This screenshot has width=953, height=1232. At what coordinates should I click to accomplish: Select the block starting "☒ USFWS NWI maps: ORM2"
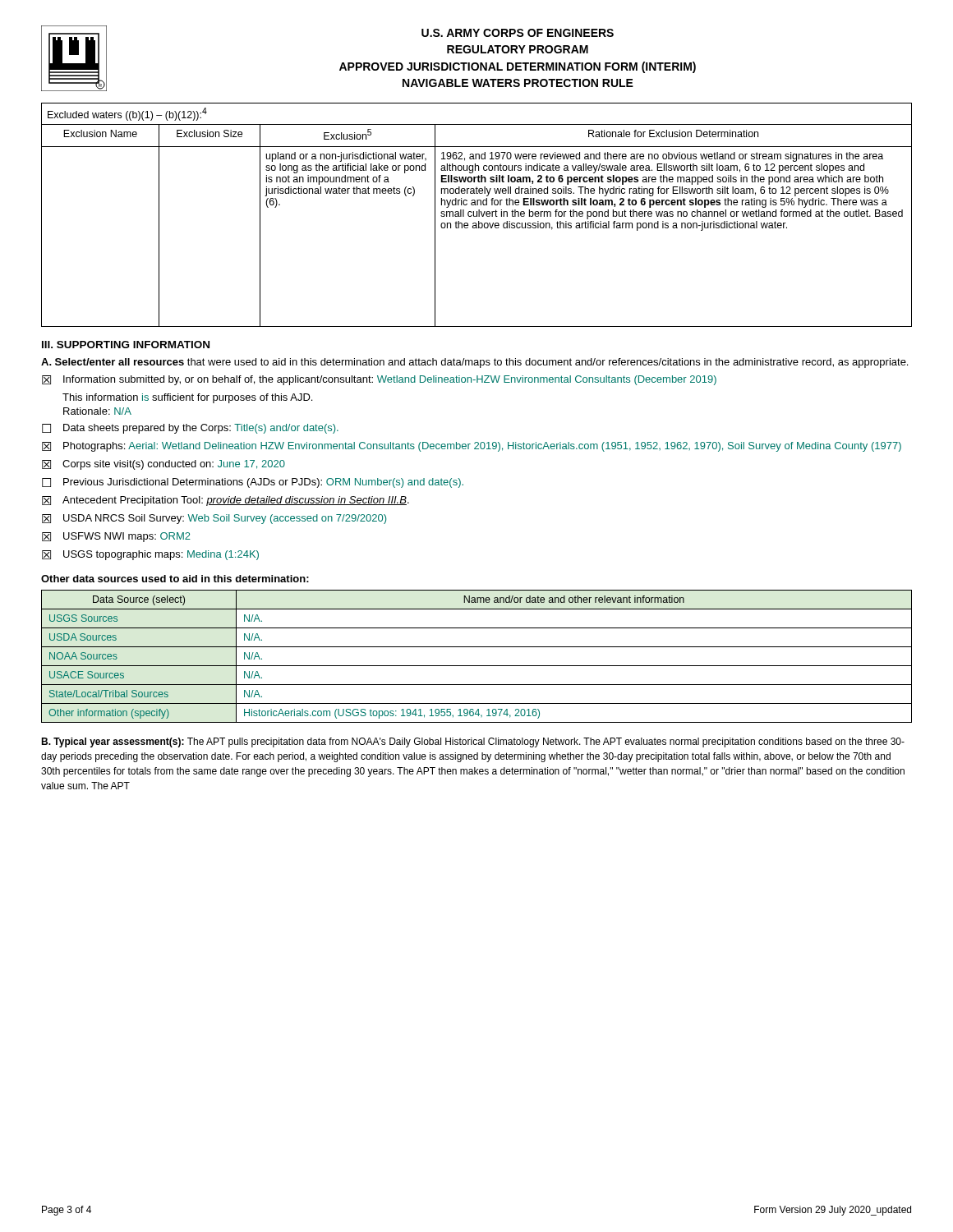(x=116, y=537)
